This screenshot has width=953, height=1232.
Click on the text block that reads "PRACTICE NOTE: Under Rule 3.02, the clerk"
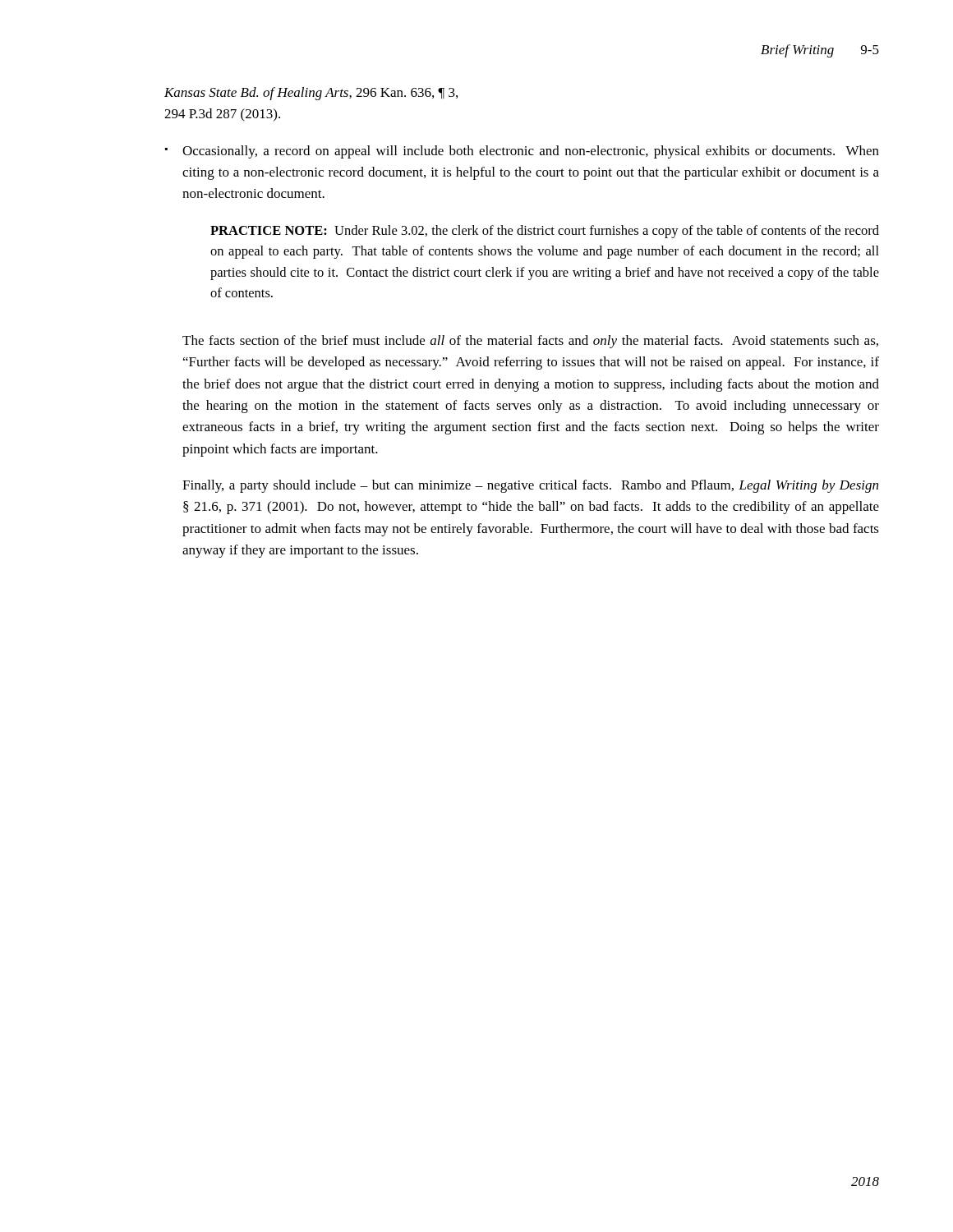pyautogui.click(x=545, y=262)
